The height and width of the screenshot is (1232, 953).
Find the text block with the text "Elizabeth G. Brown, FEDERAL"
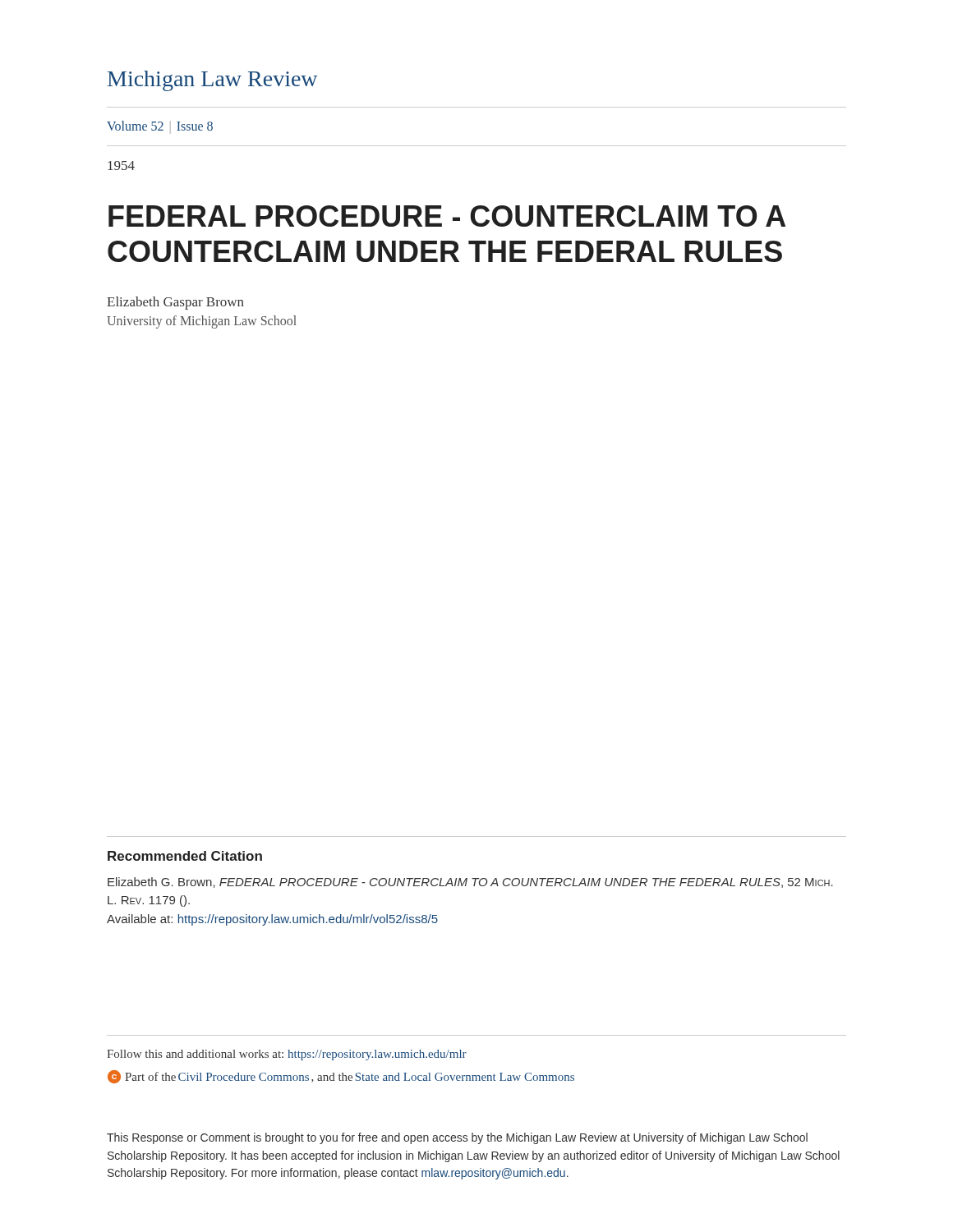pos(470,883)
